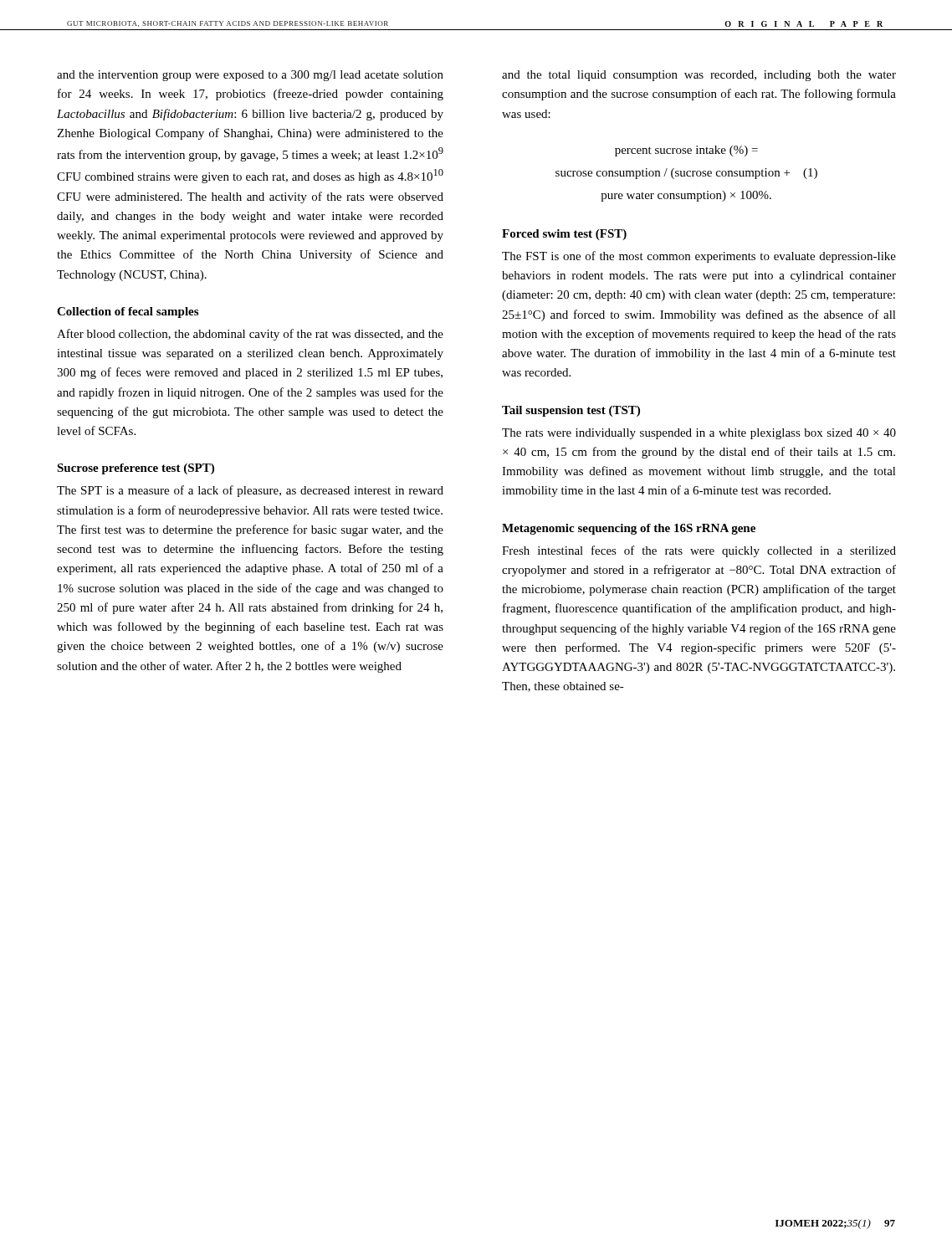Find the block starting "The rats were individually"

click(699, 461)
